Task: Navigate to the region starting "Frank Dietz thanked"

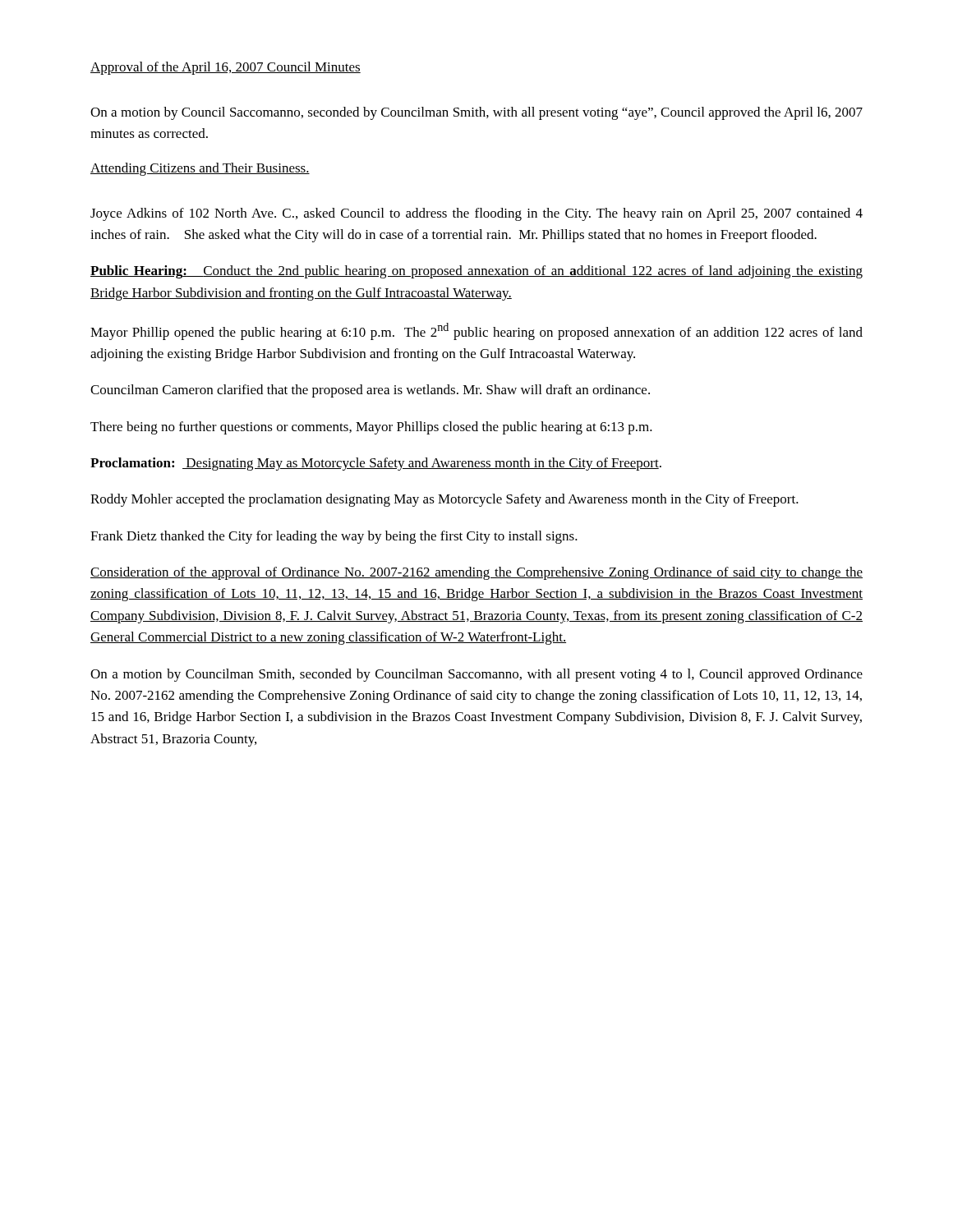Action: [334, 536]
